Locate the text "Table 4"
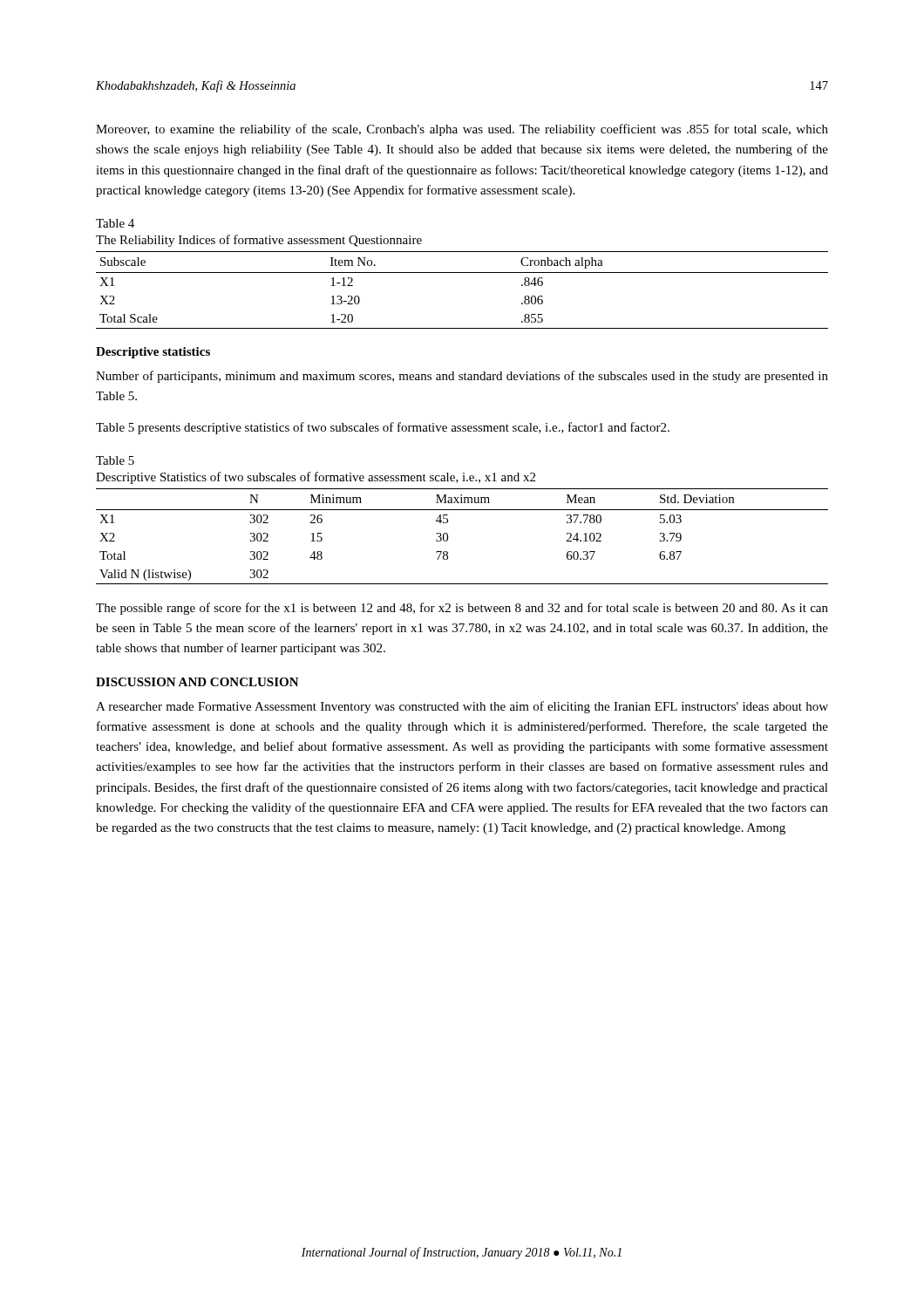The image size is (924, 1308). [115, 223]
